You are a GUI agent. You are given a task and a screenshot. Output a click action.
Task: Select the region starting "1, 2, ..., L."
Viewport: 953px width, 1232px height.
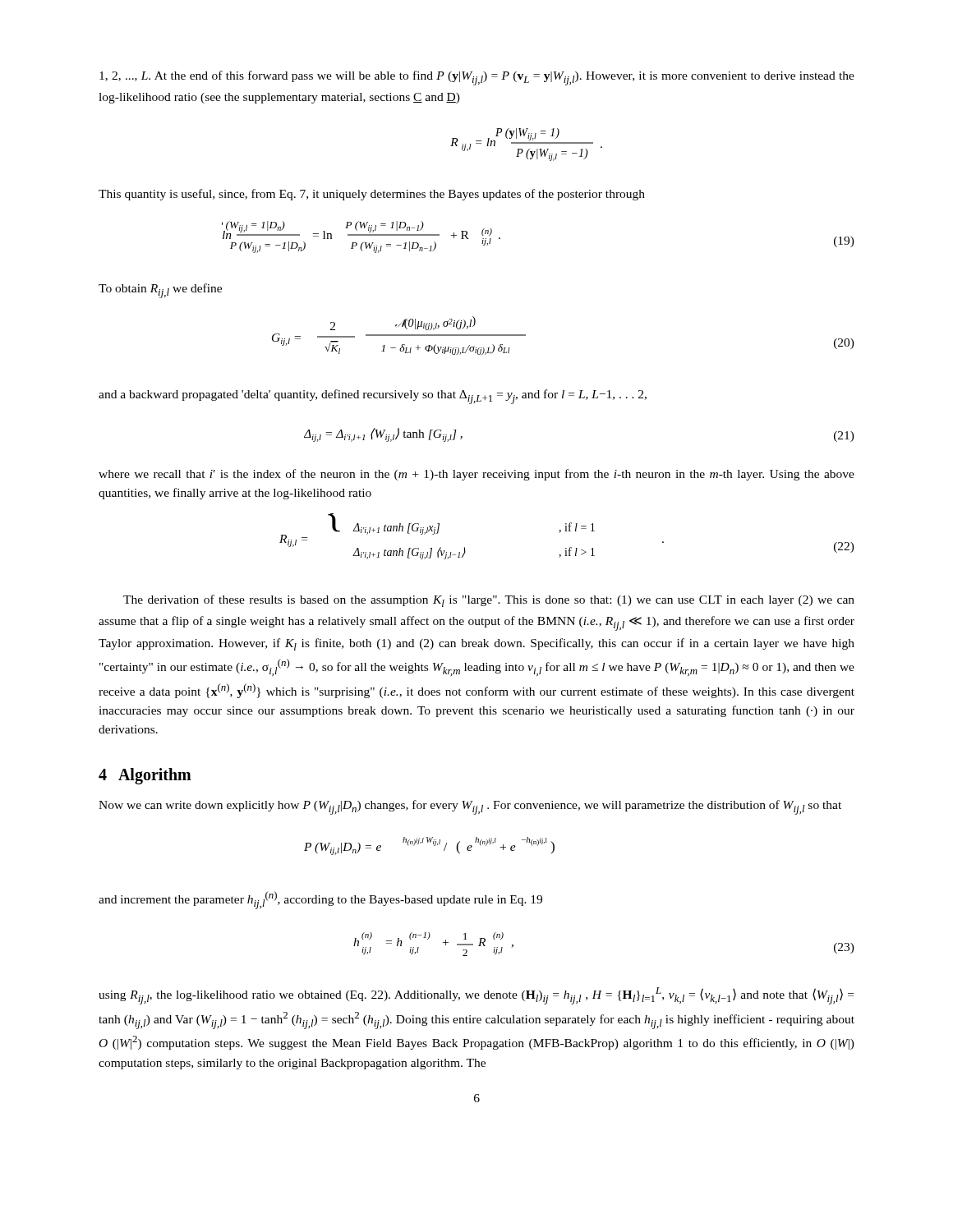pos(476,86)
